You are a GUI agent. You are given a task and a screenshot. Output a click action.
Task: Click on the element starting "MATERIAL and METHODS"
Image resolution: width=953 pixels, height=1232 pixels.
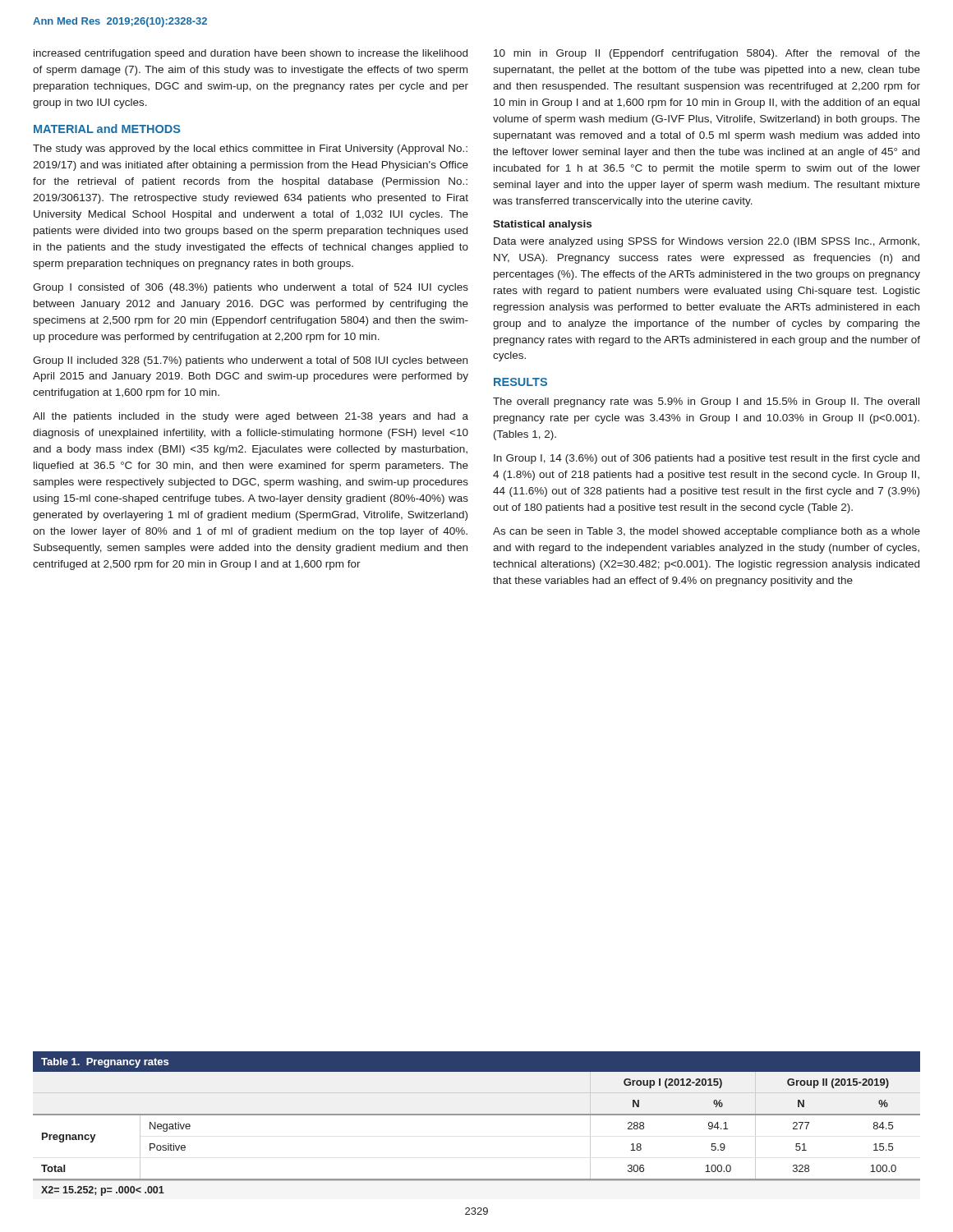(x=107, y=129)
